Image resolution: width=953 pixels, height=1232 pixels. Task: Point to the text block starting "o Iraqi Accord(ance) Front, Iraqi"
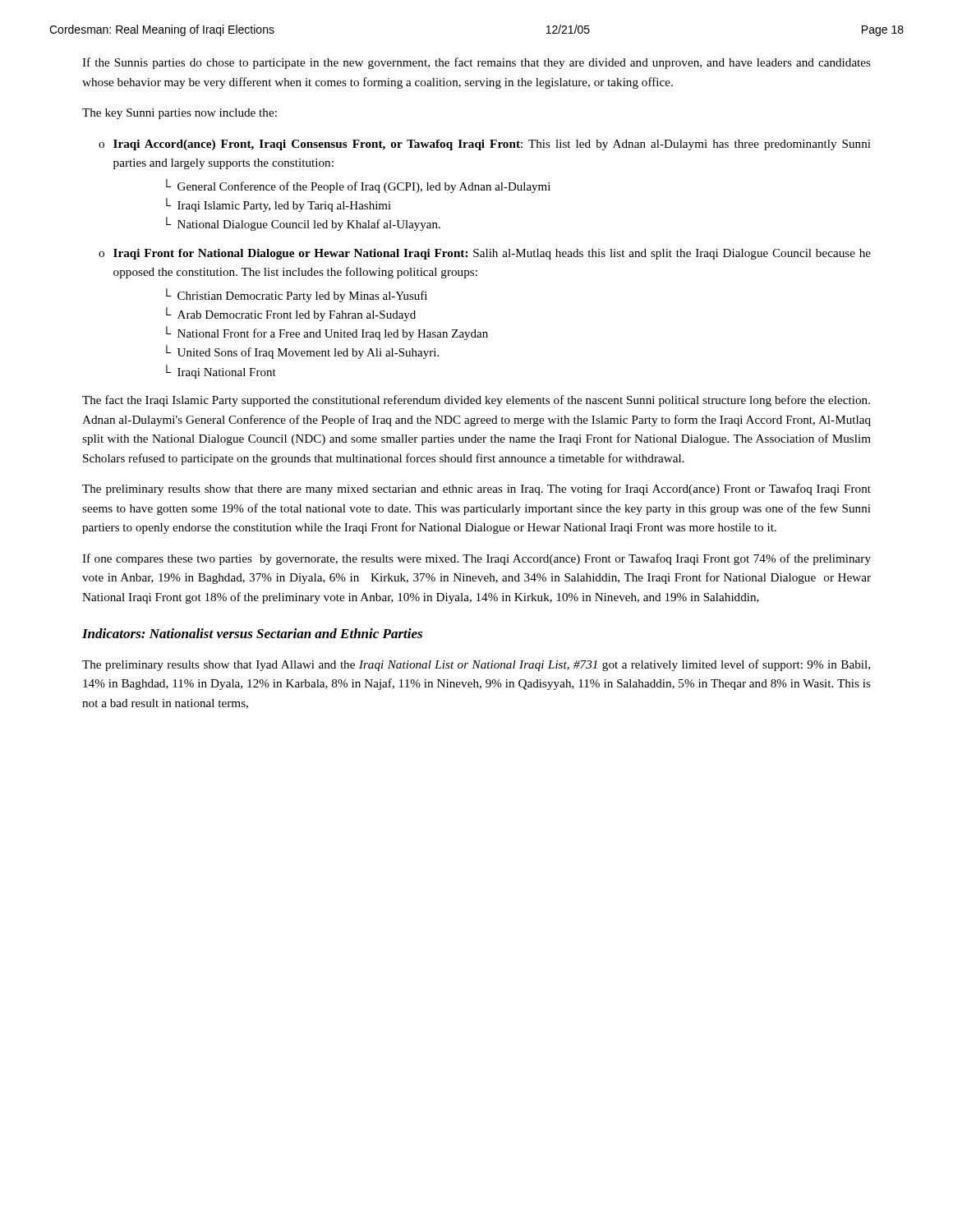click(485, 184)
